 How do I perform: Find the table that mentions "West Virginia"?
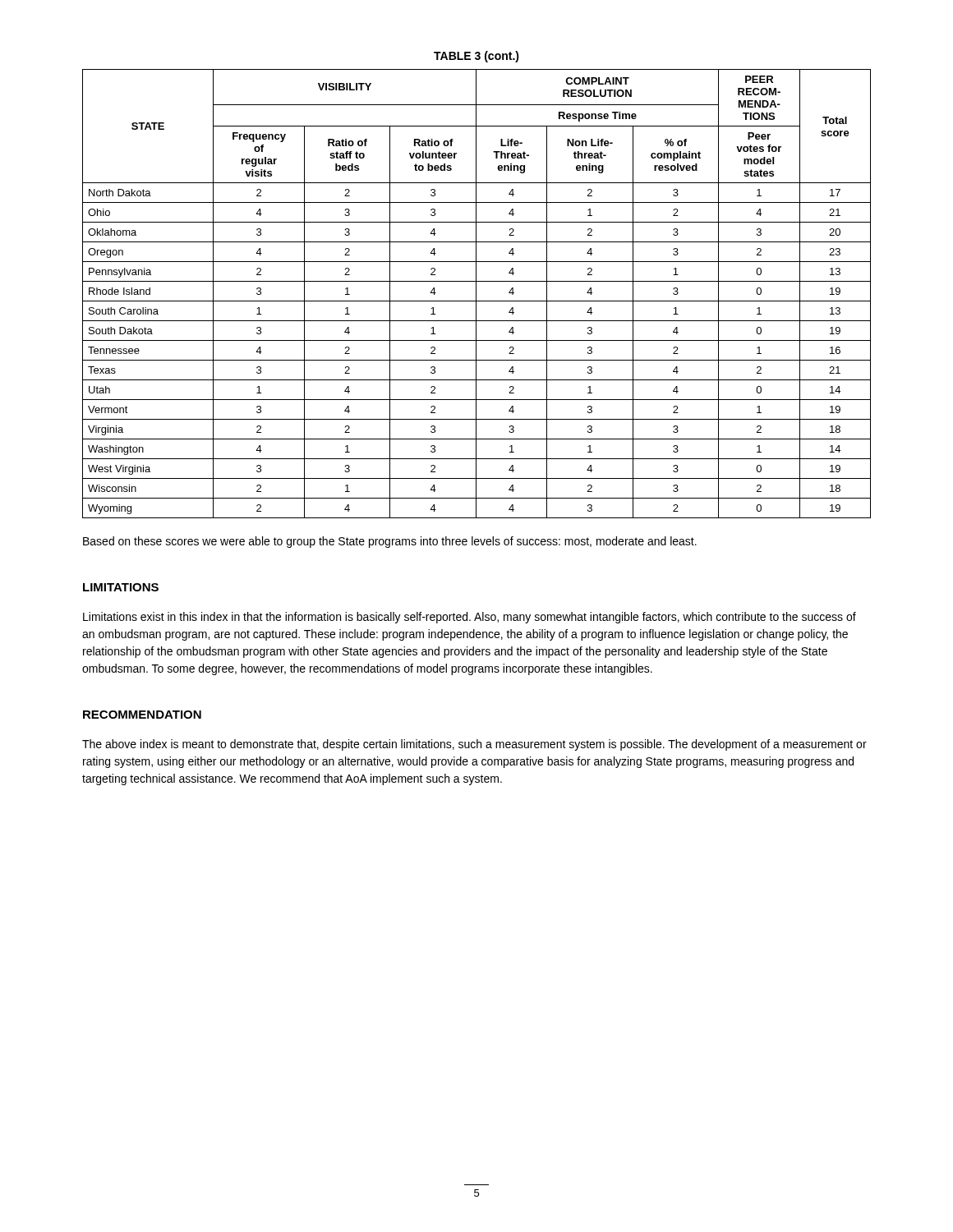(476, 294)
